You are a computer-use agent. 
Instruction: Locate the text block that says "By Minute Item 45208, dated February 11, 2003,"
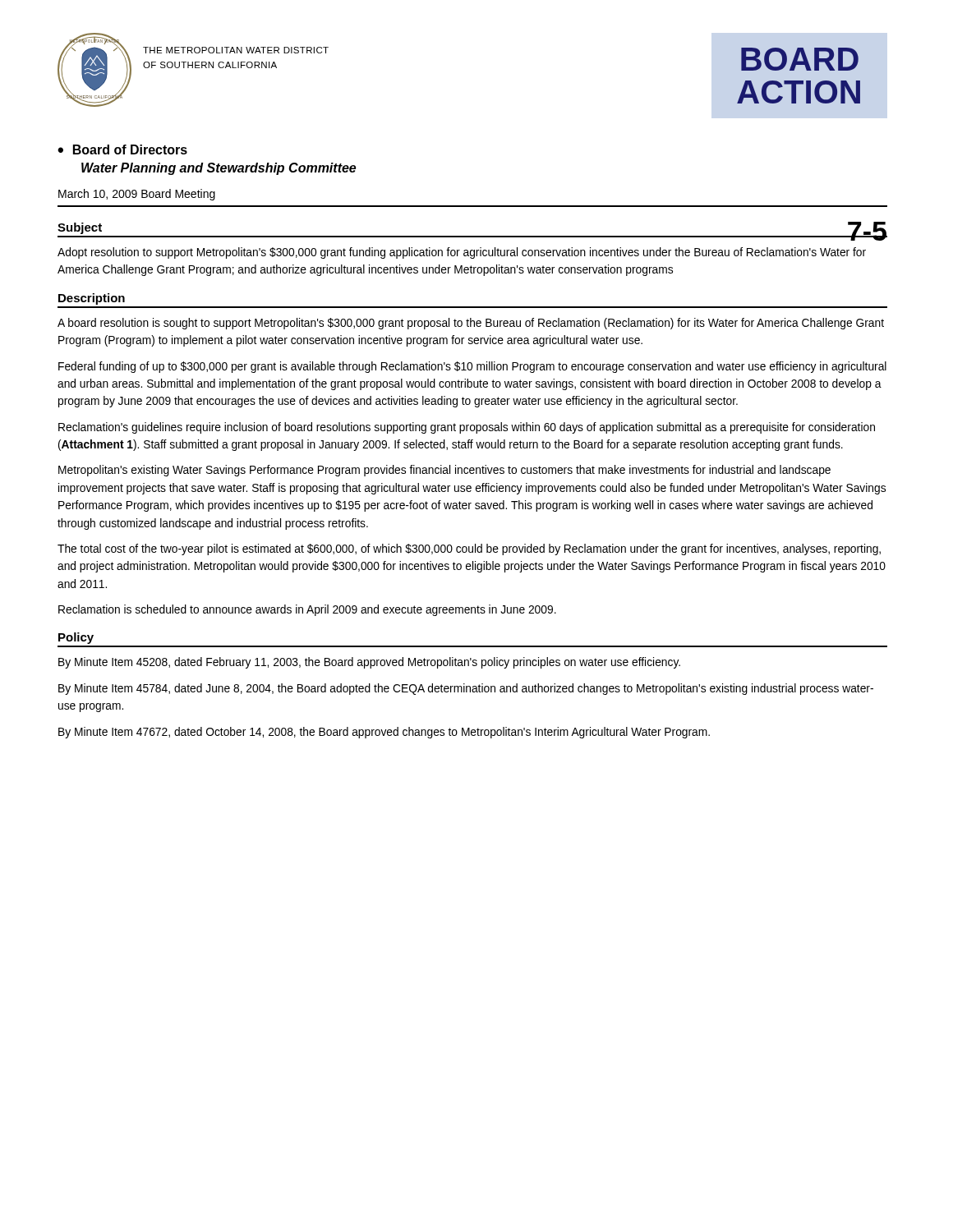pos(369,663)
